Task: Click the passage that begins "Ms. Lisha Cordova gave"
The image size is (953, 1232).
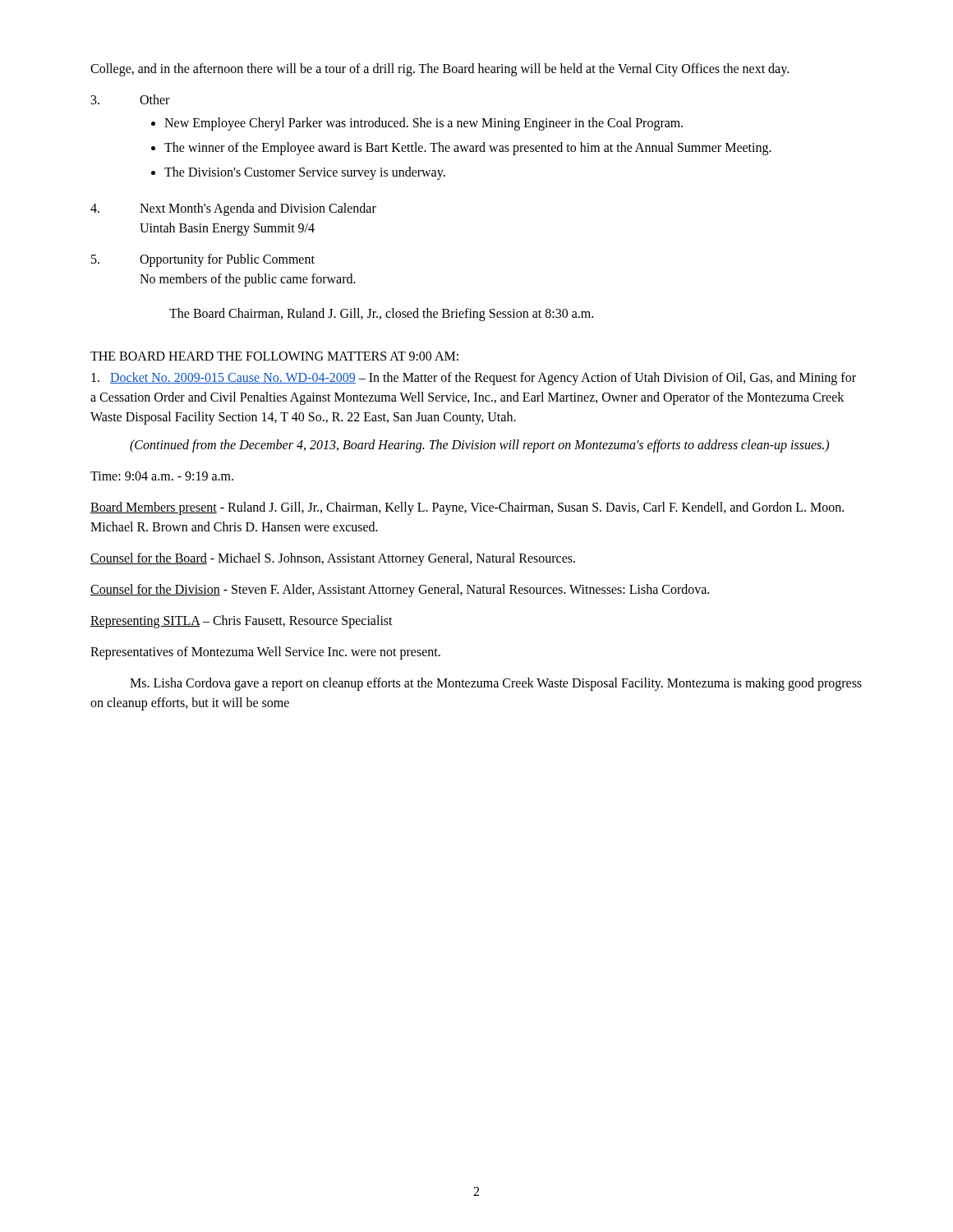Action: coord(476,693)
